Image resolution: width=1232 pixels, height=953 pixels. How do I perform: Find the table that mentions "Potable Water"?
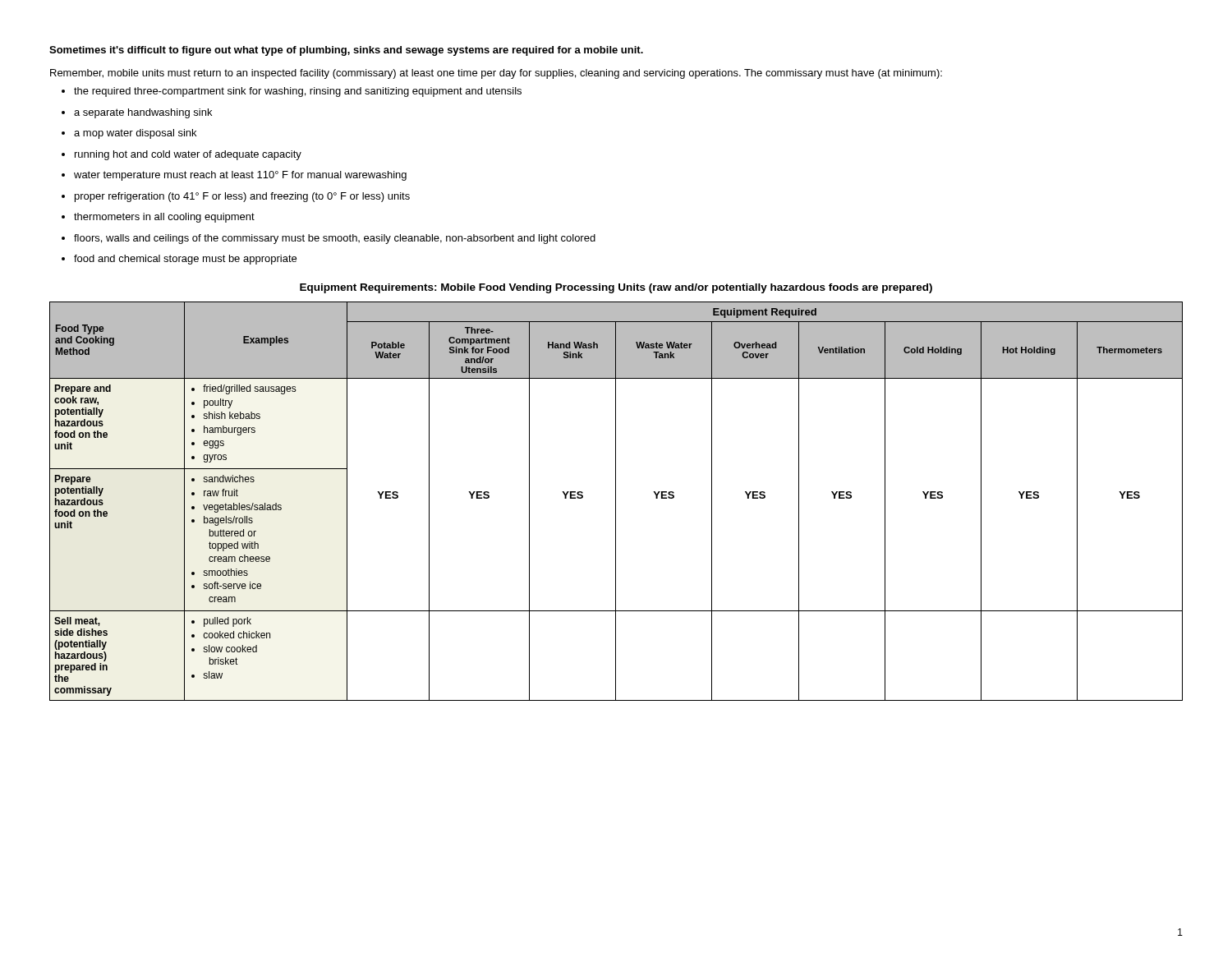(616, 501)
